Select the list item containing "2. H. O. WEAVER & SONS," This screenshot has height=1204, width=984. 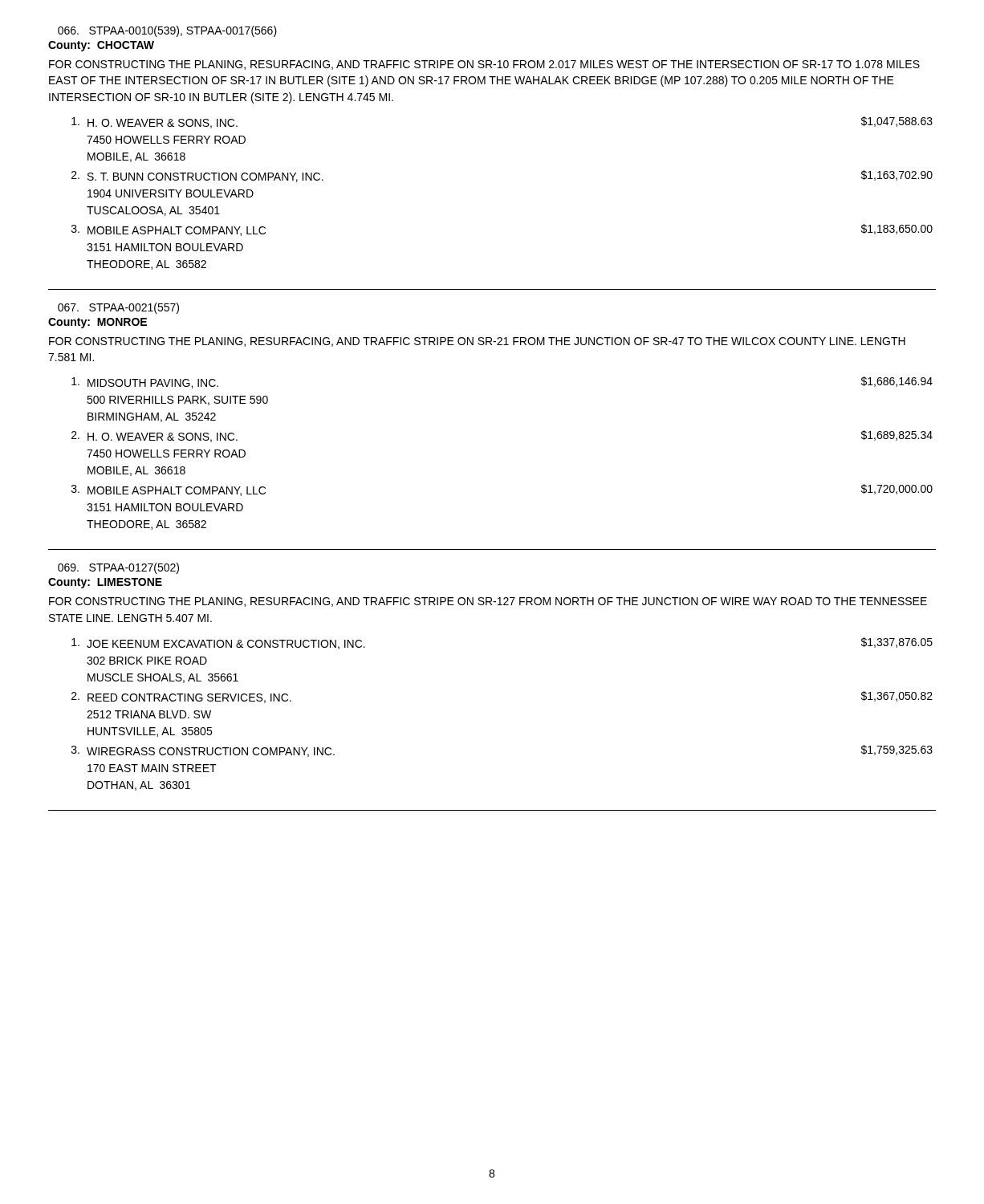pos(152,436)
